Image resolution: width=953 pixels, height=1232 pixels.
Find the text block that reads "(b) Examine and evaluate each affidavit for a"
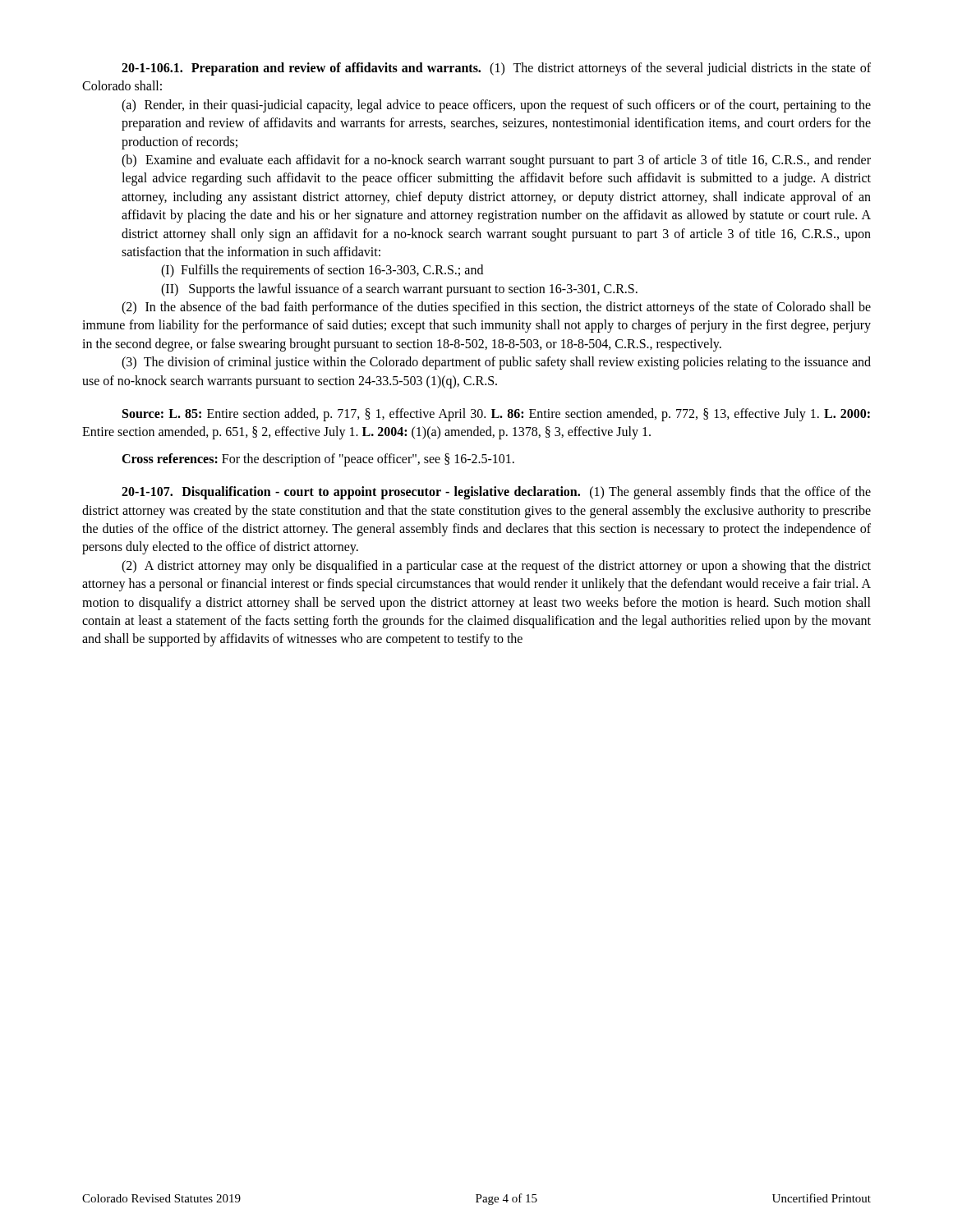(476, 206)
